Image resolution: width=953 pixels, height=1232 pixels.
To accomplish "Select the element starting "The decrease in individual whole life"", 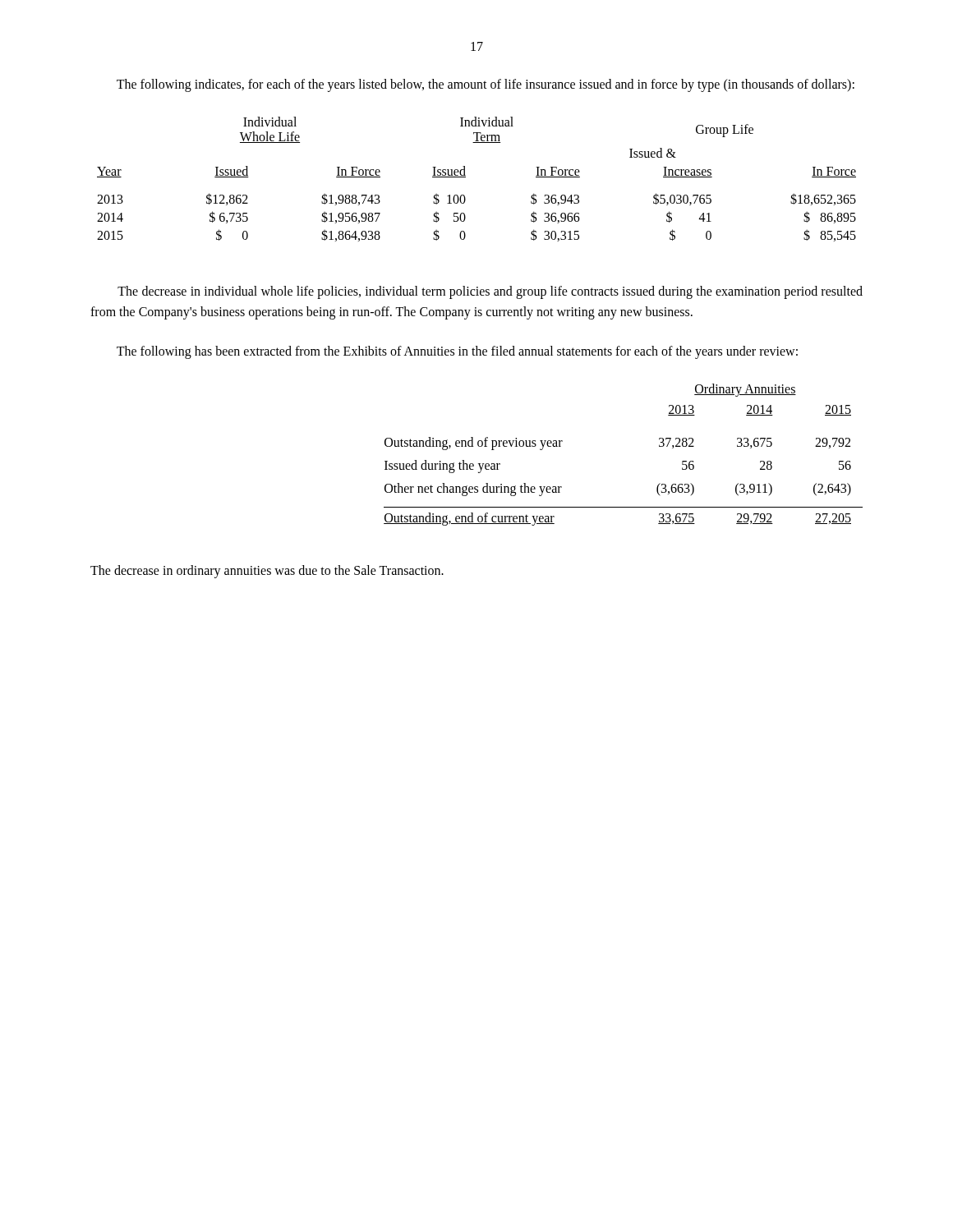I will pyautogui.click(x=476, y=301).
